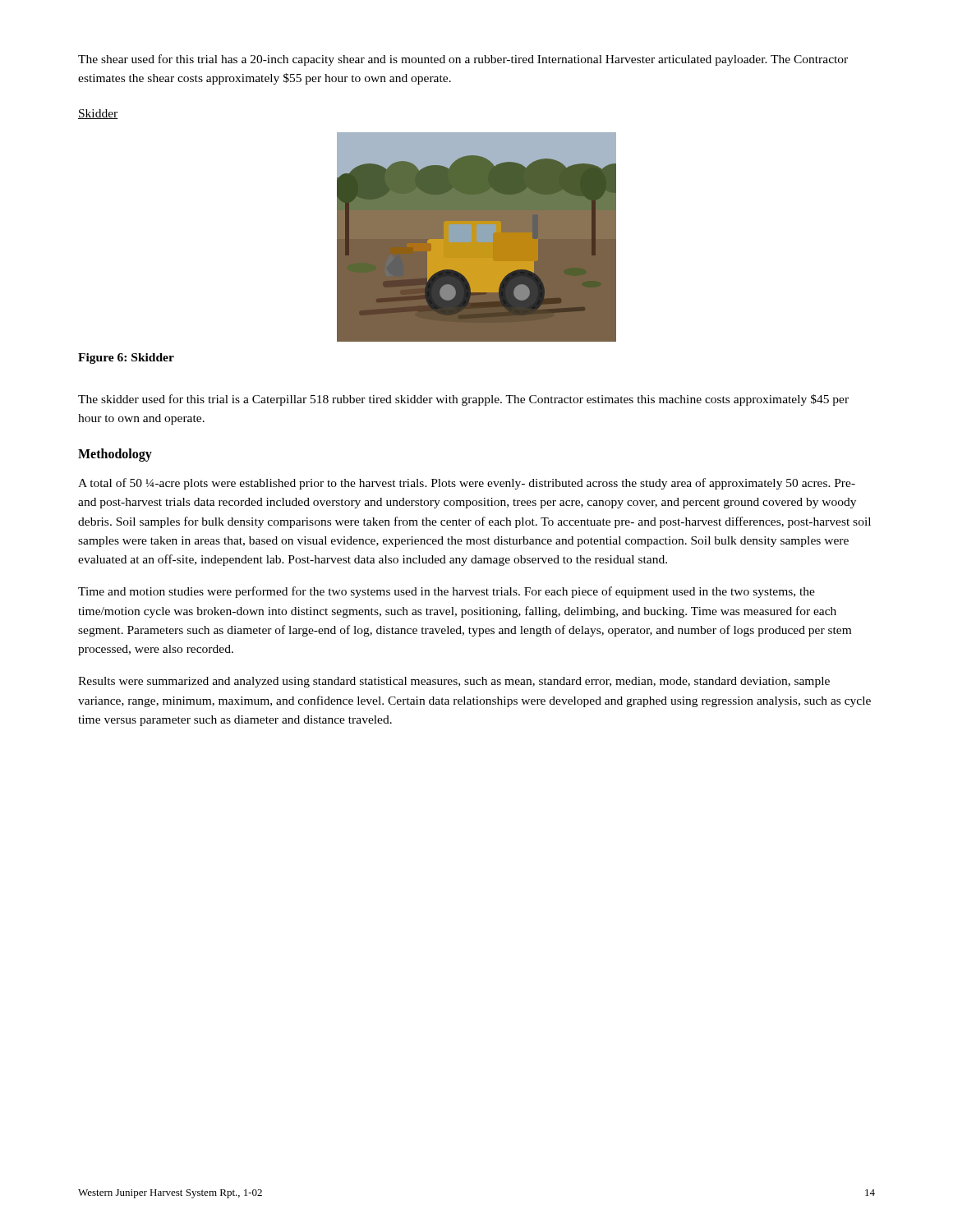This screenshot has height=1232, width=953.
Task: Navigate to the region starting "The shear used for this trial"
Action: (463, 68)
